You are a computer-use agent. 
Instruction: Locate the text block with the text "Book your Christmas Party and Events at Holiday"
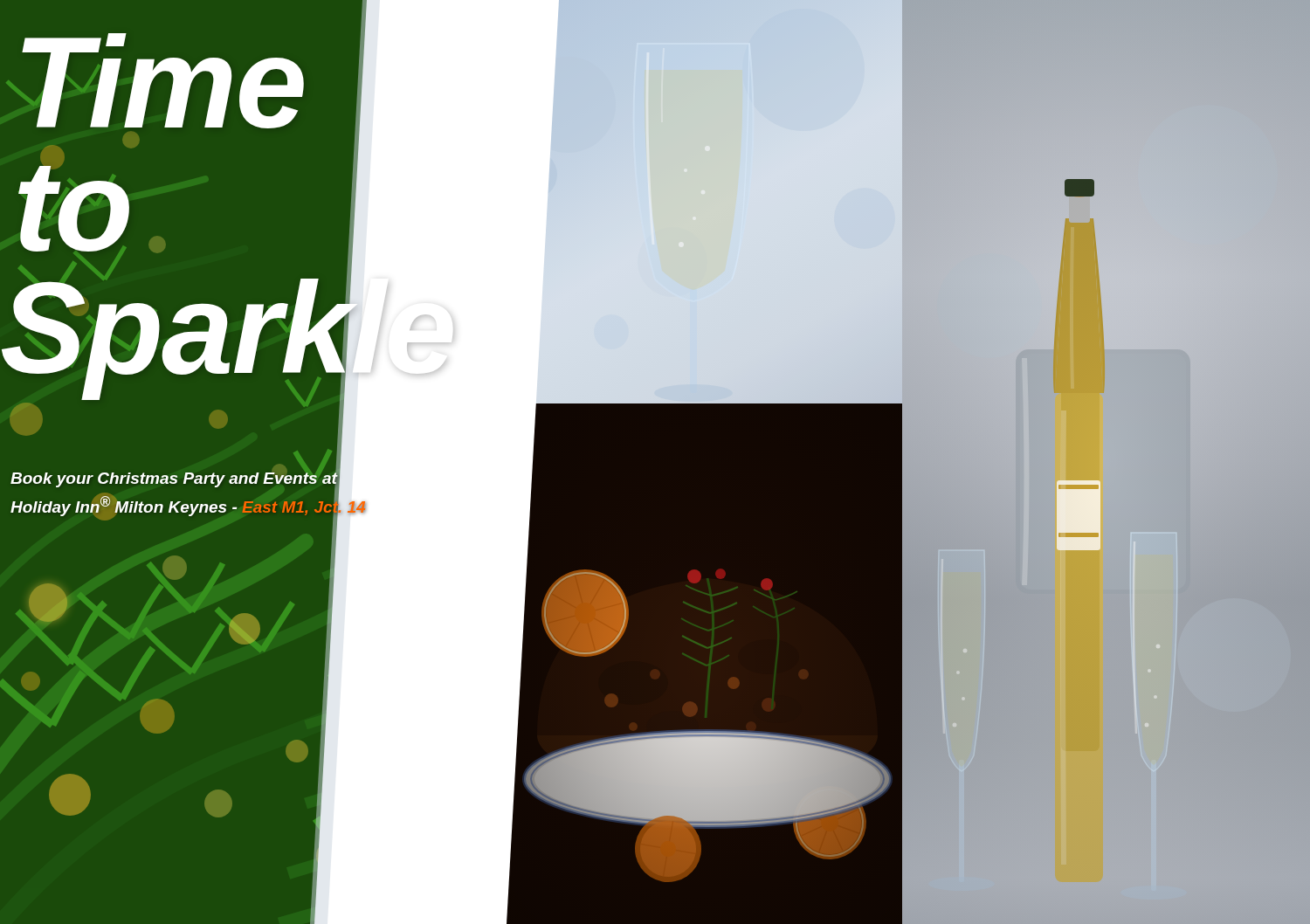[x=200, y=493]
